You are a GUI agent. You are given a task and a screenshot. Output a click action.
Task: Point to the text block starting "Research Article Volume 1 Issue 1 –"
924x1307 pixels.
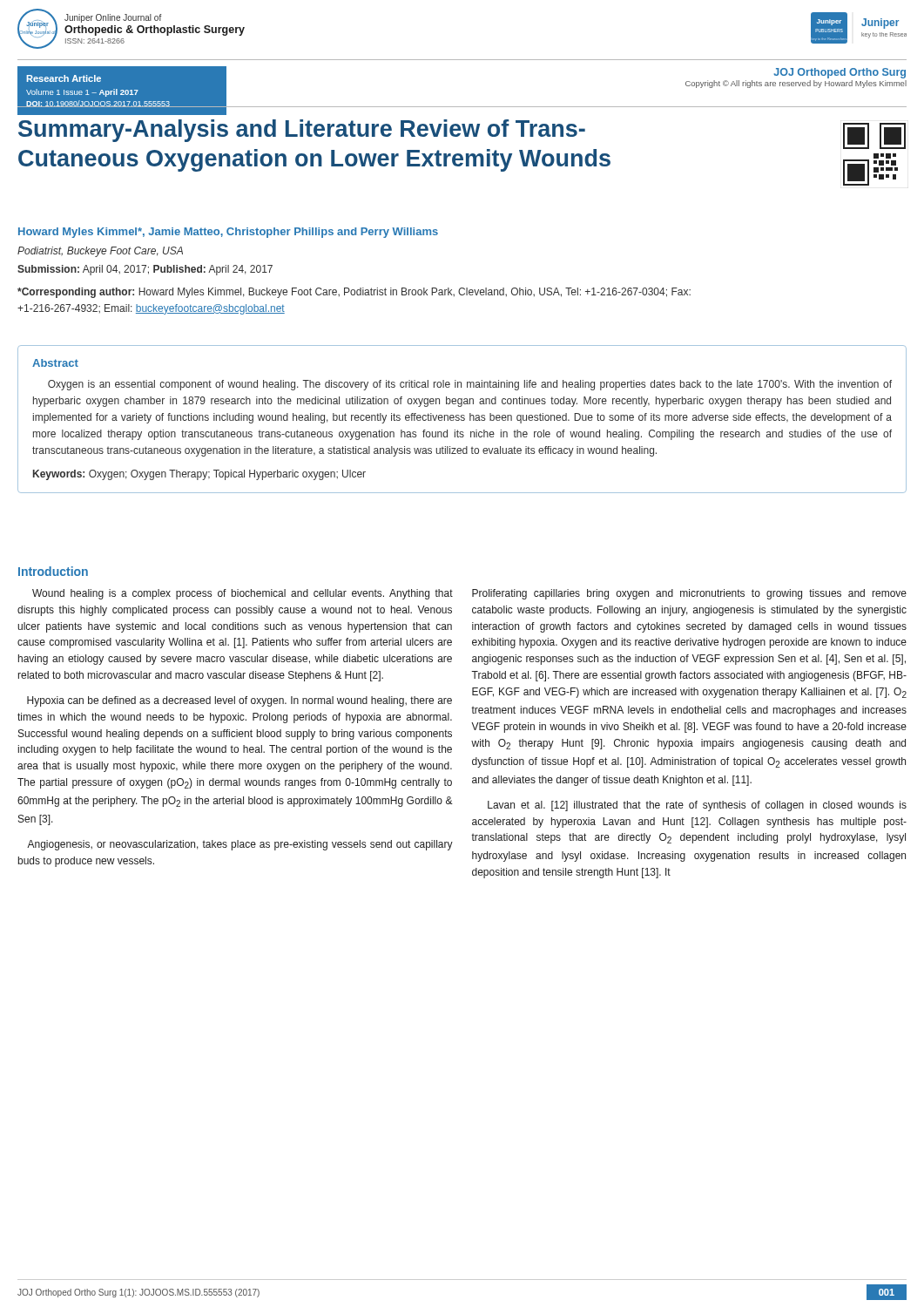(122, 91)
